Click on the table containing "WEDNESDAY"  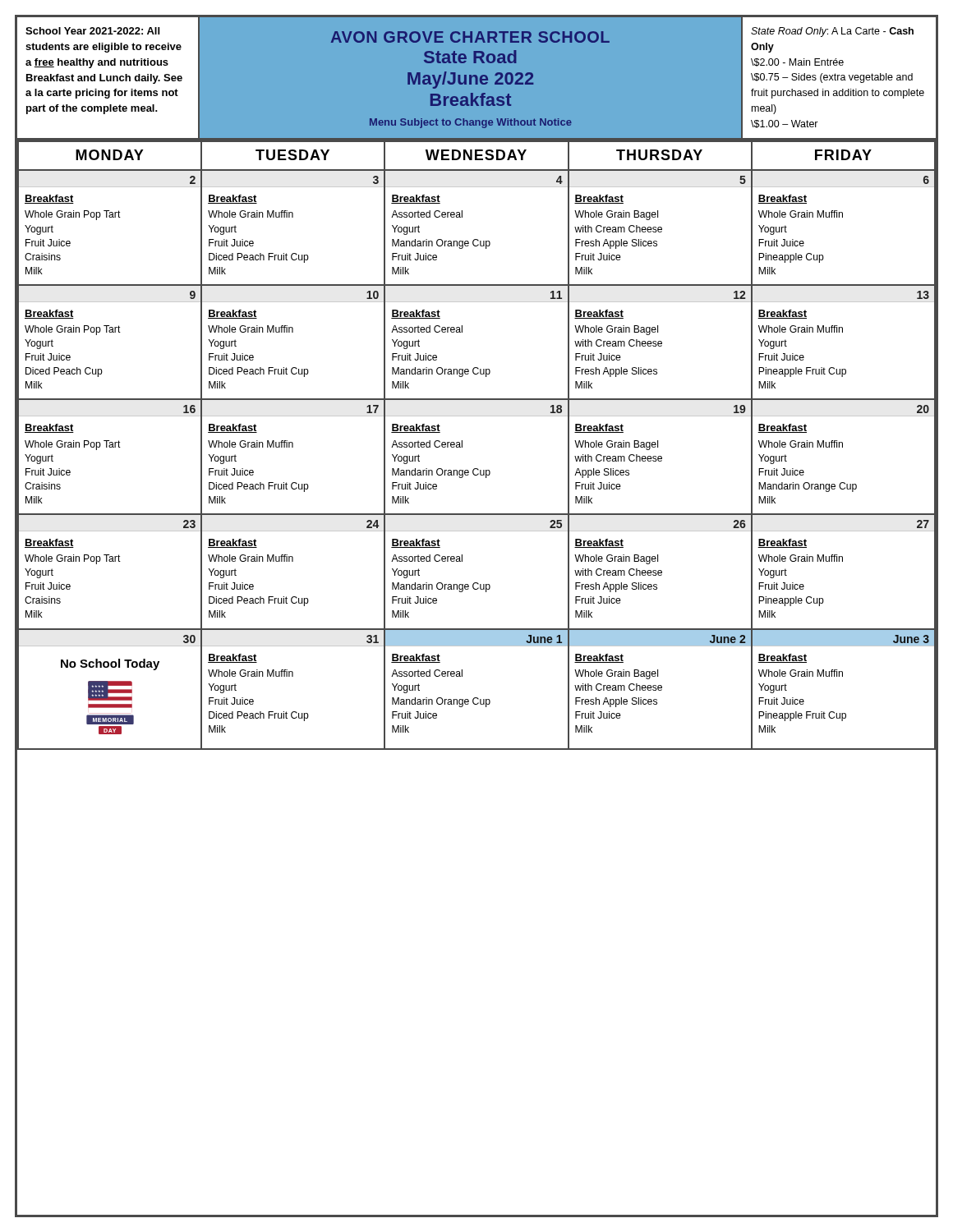[x=476, y=445]
